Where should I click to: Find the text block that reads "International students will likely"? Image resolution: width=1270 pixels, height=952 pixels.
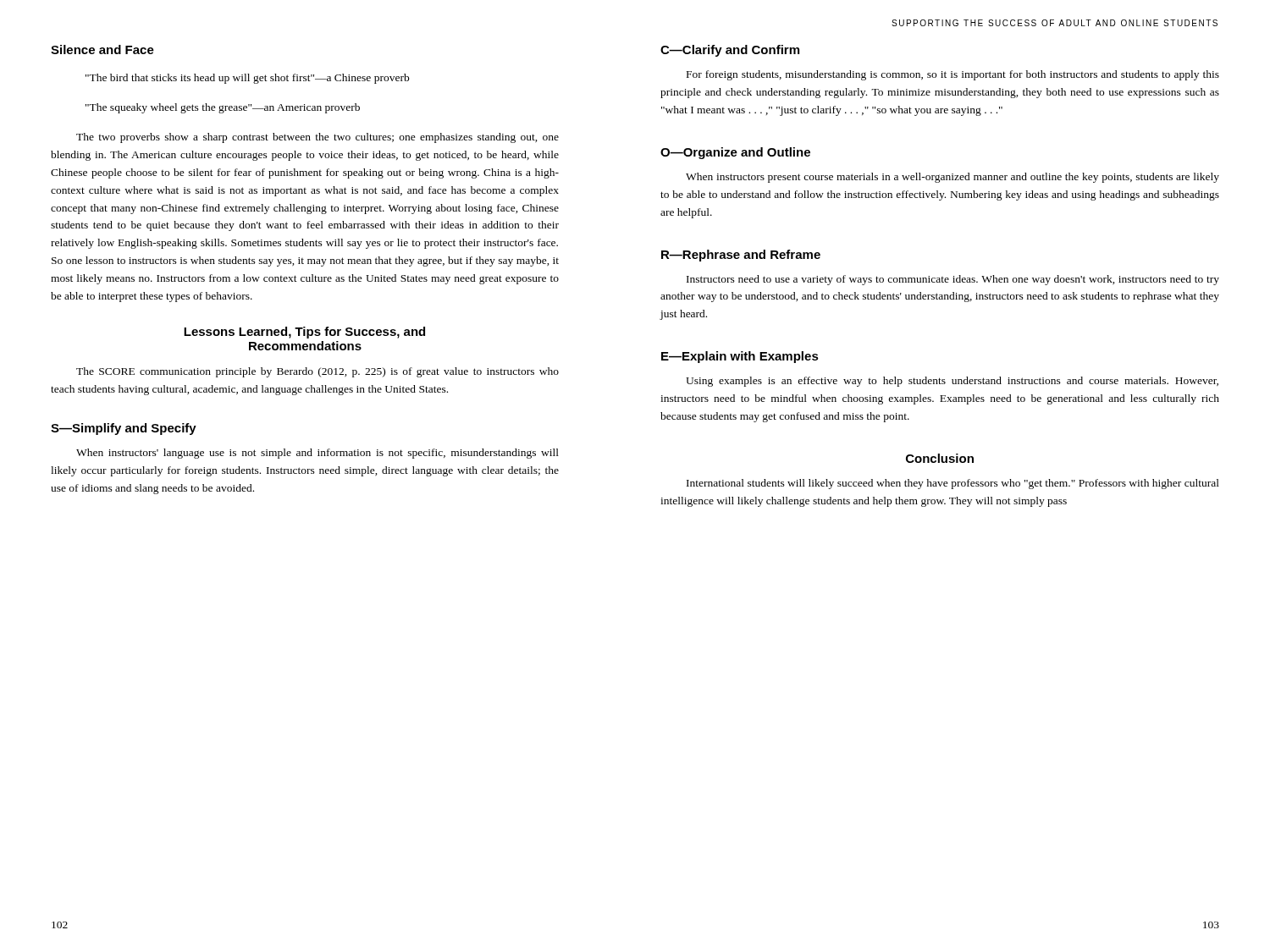point(940,492)
